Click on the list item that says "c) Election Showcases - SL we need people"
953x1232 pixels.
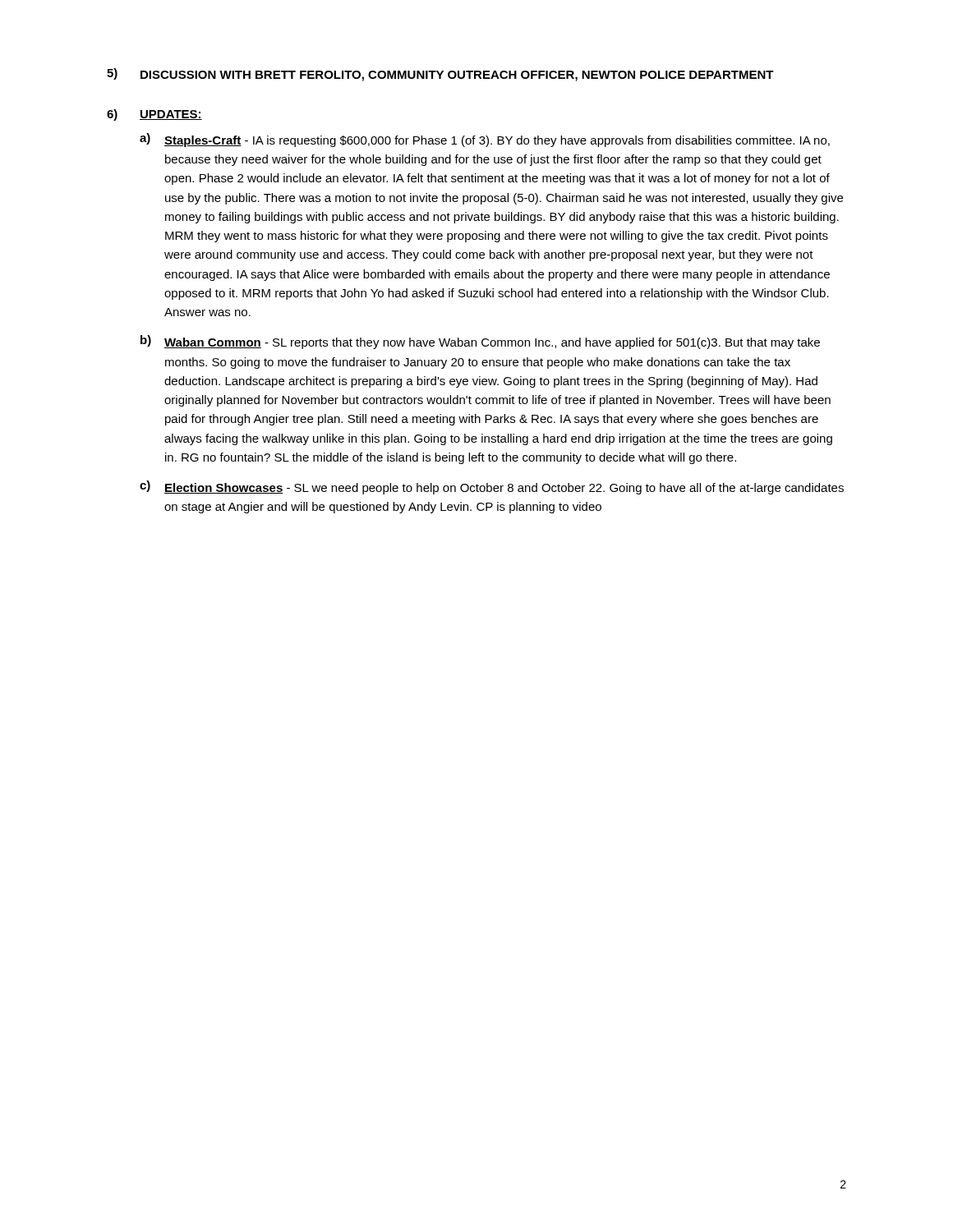[493, 497]
